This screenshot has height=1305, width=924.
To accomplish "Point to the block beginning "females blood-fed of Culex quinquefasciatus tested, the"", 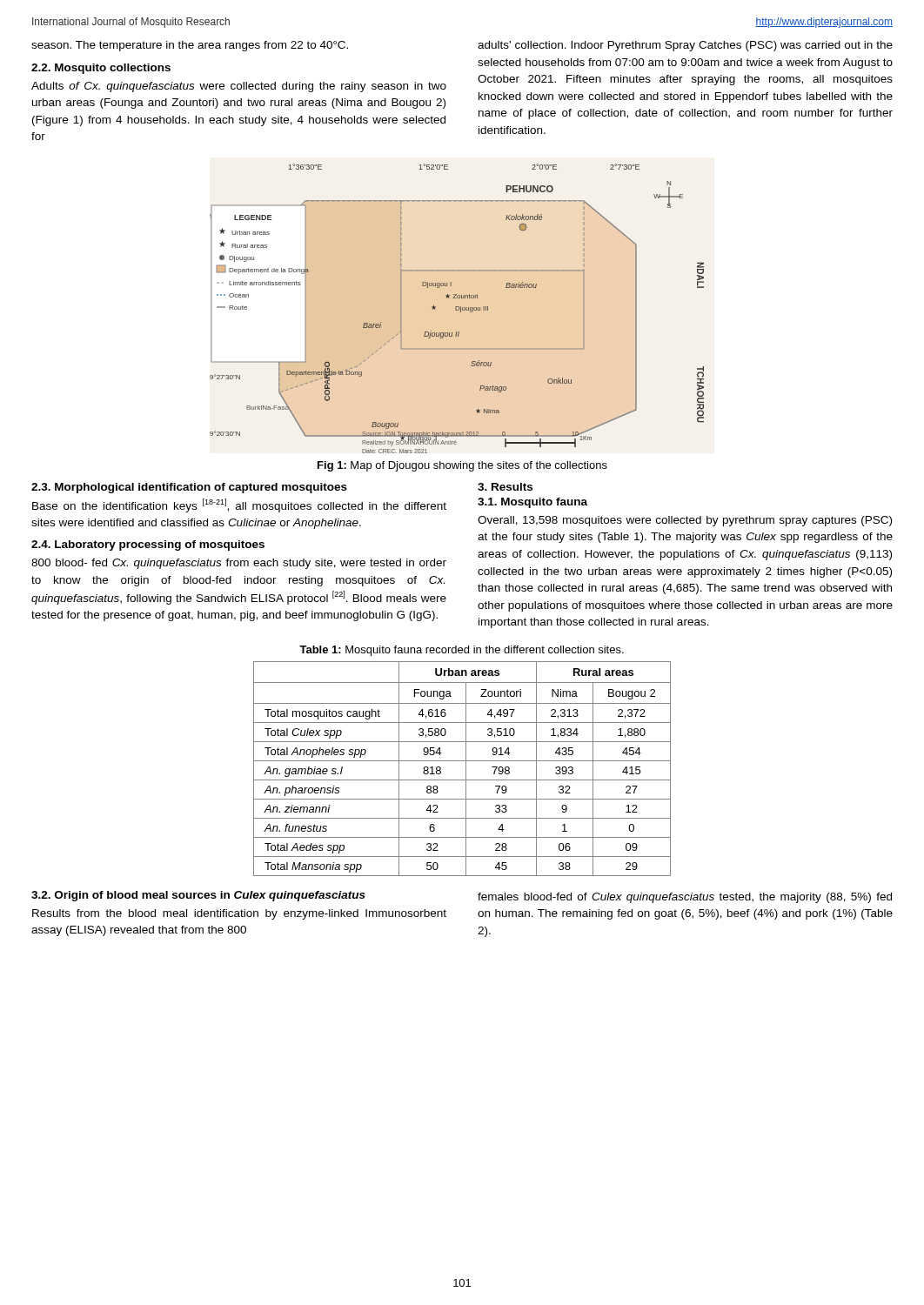I will coord(685,913).
